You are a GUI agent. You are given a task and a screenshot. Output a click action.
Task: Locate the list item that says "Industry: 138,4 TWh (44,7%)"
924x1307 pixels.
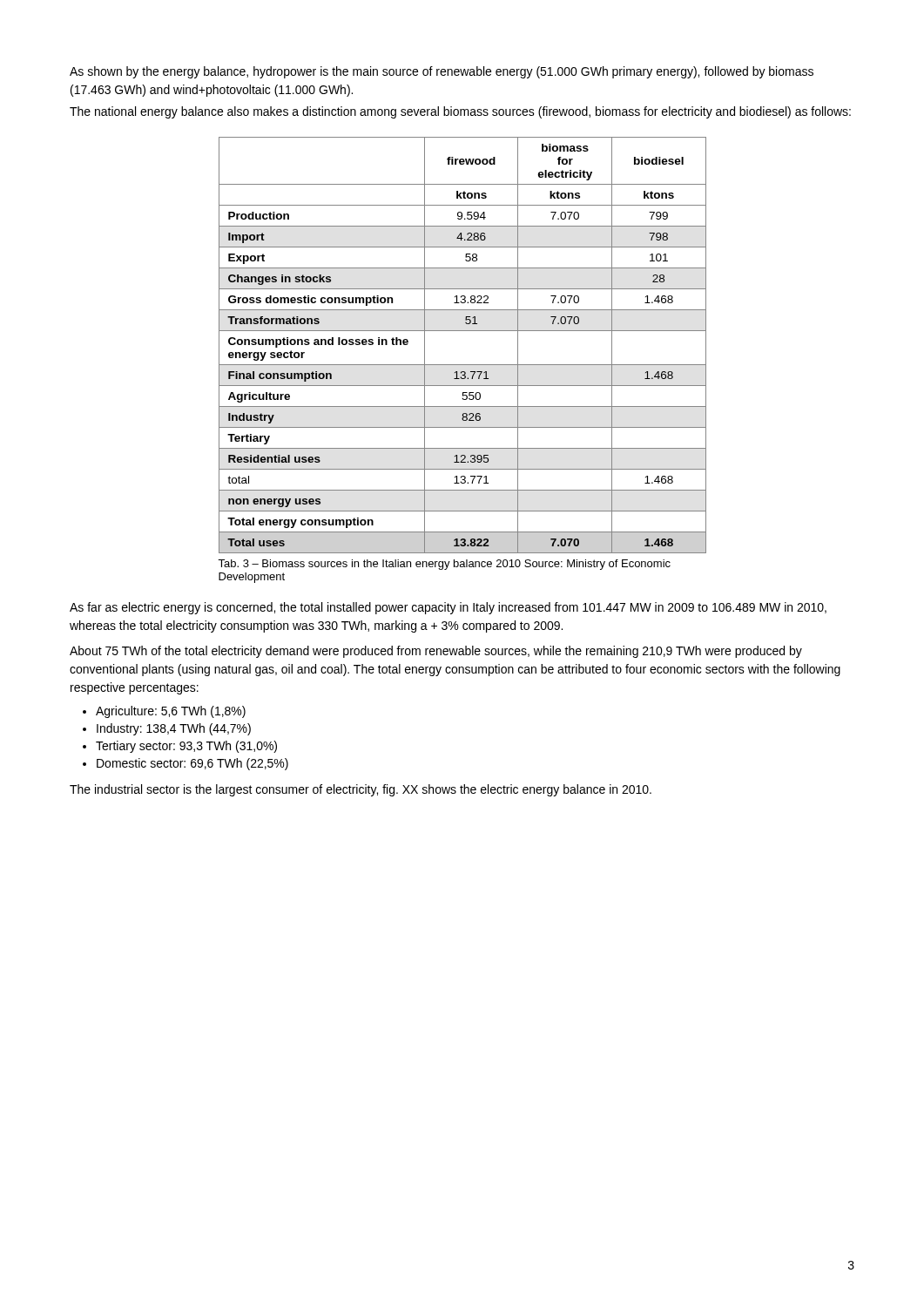[174, 728]
